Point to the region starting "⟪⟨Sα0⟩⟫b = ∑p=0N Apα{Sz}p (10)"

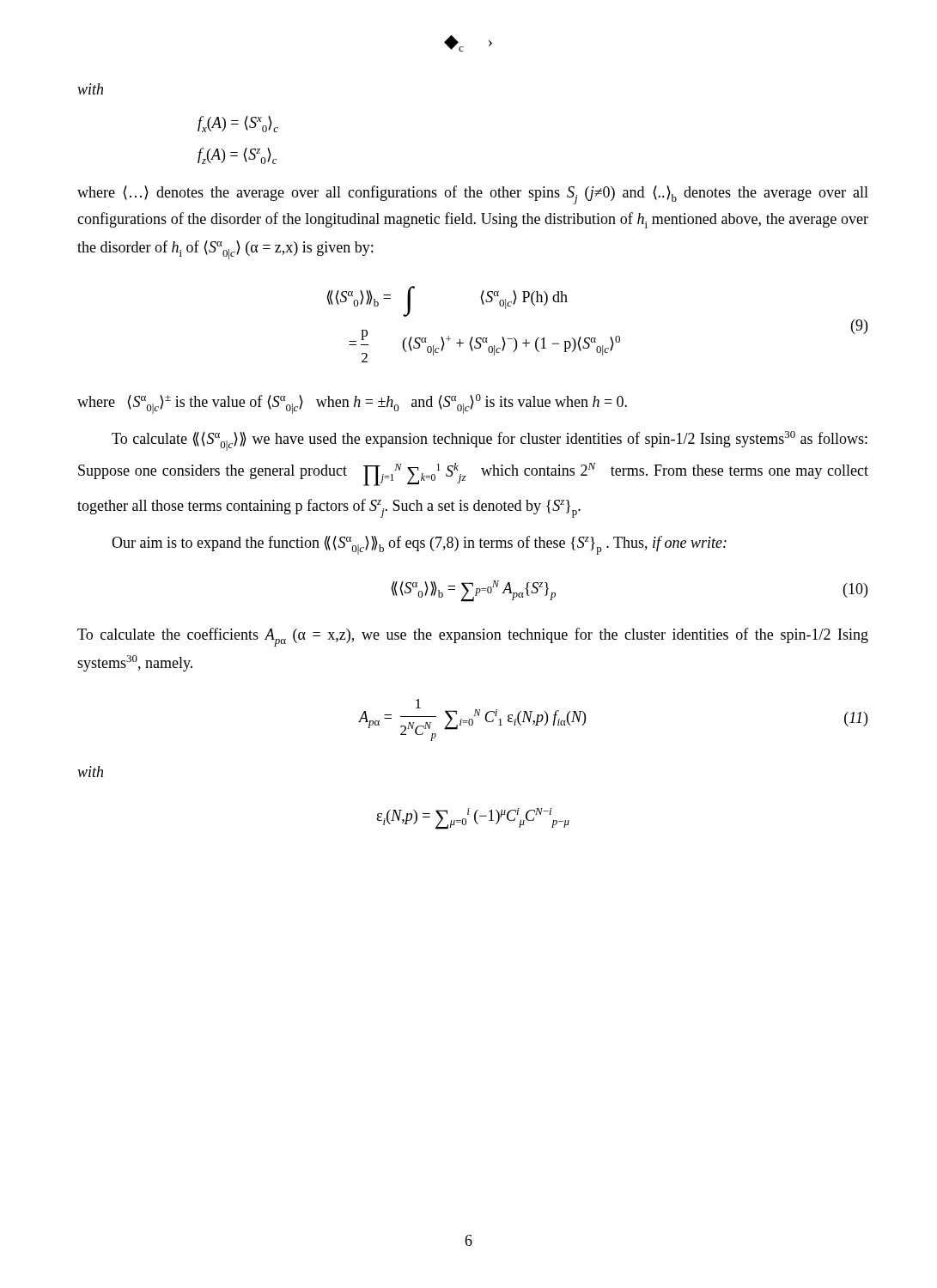(473, 590)
